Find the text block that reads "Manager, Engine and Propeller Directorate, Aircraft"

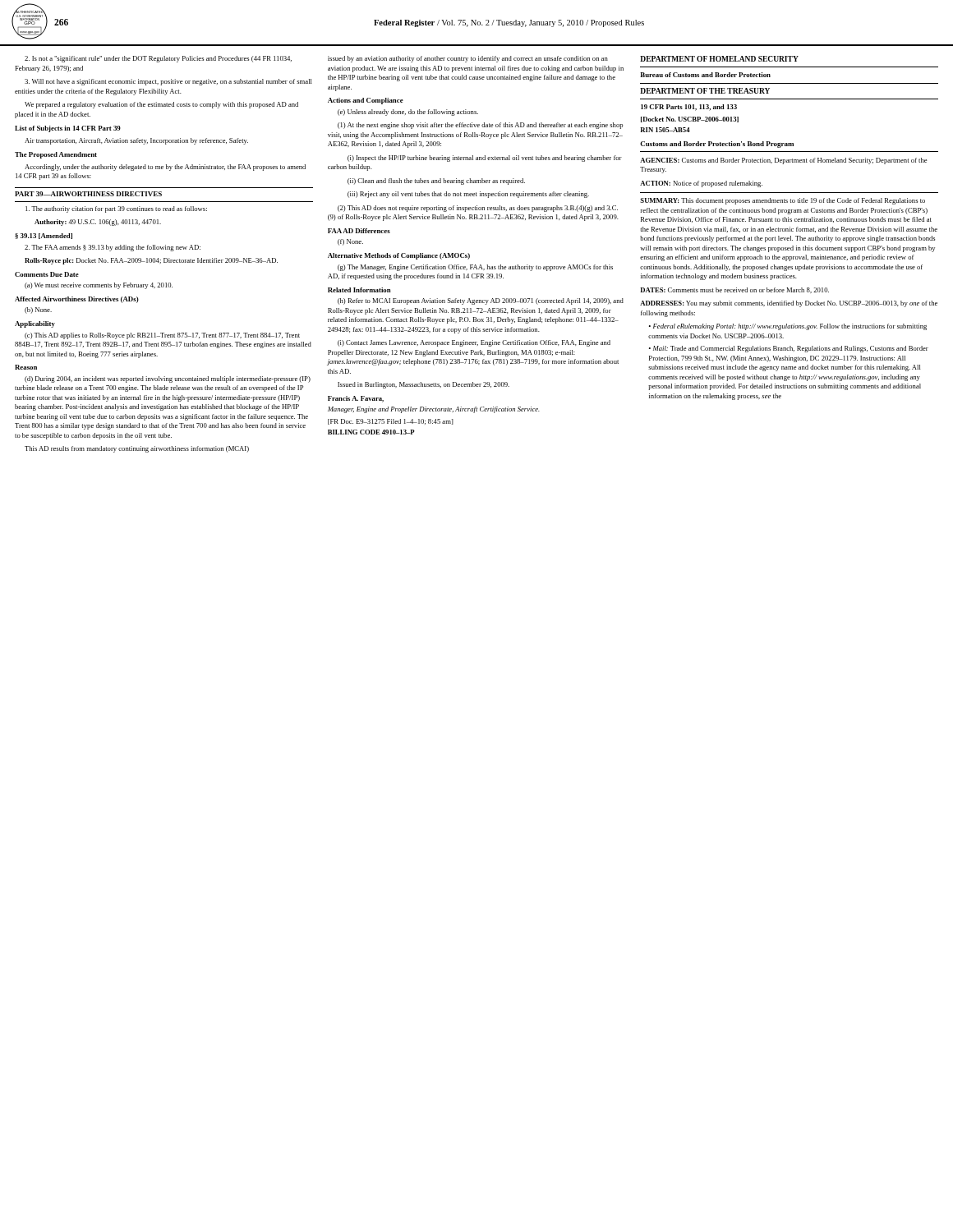coord(434,409)
